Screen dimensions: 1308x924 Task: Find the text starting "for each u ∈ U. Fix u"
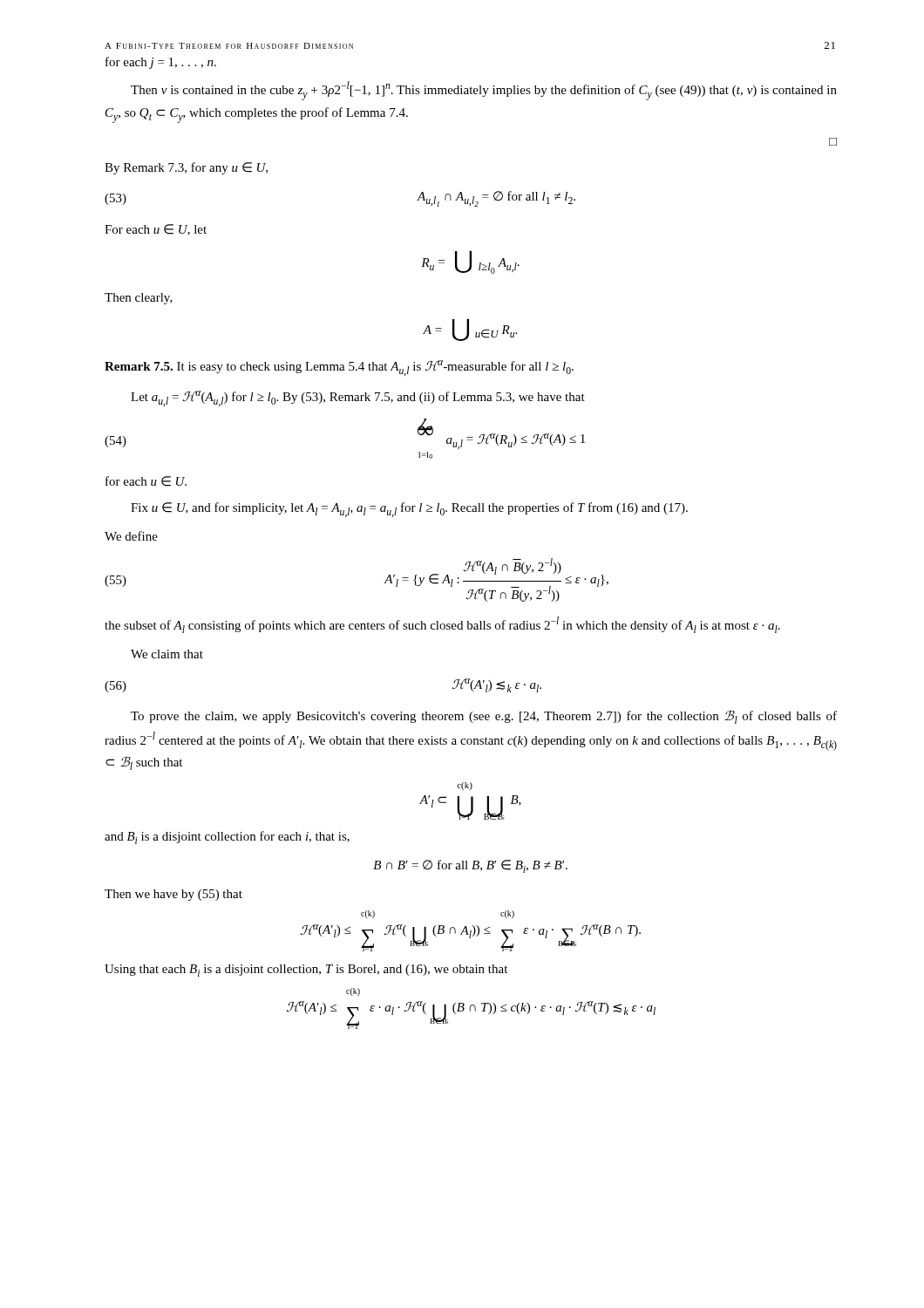[x=471, y=509]
